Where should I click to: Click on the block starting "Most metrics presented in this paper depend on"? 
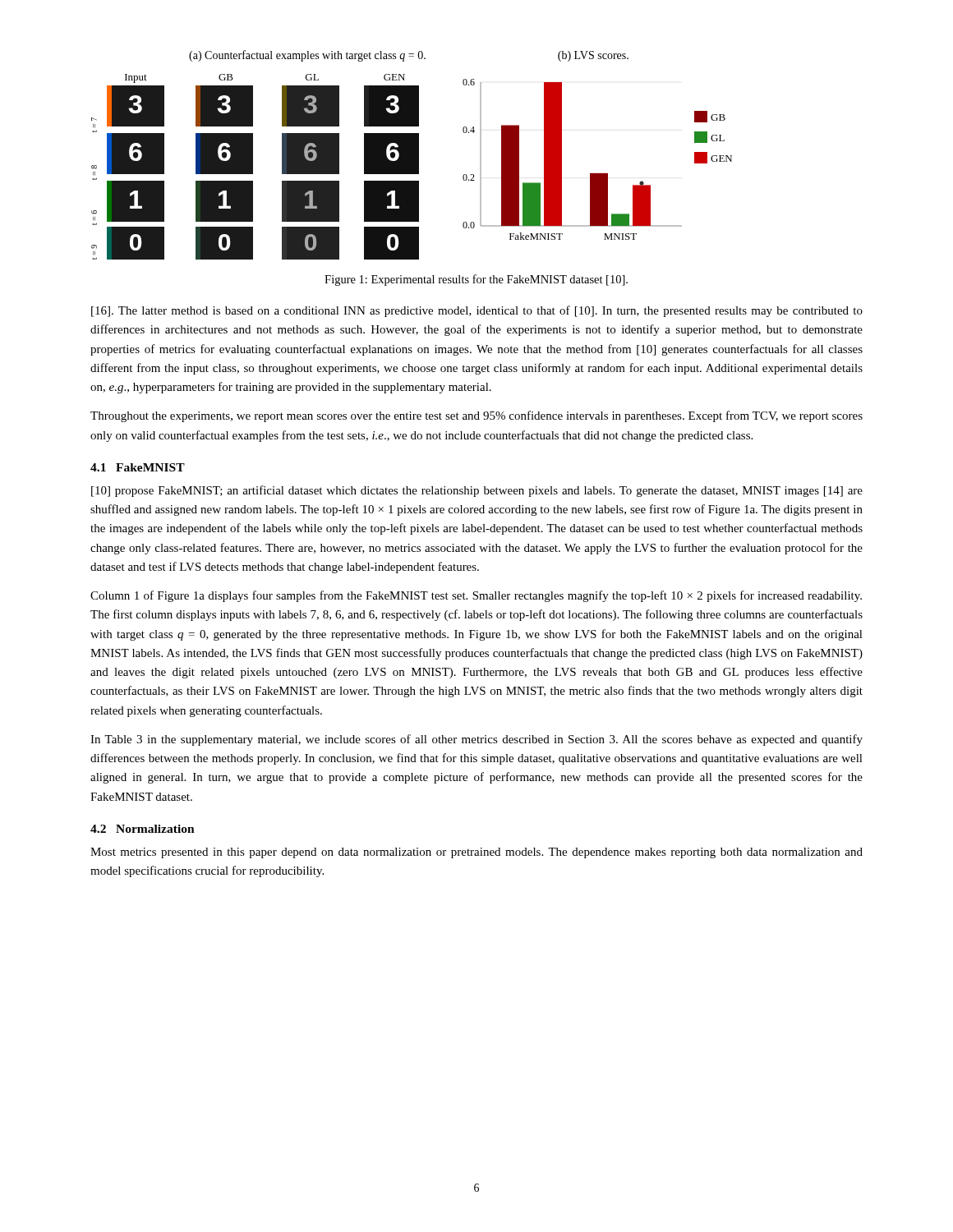click(x=476, y=862)
